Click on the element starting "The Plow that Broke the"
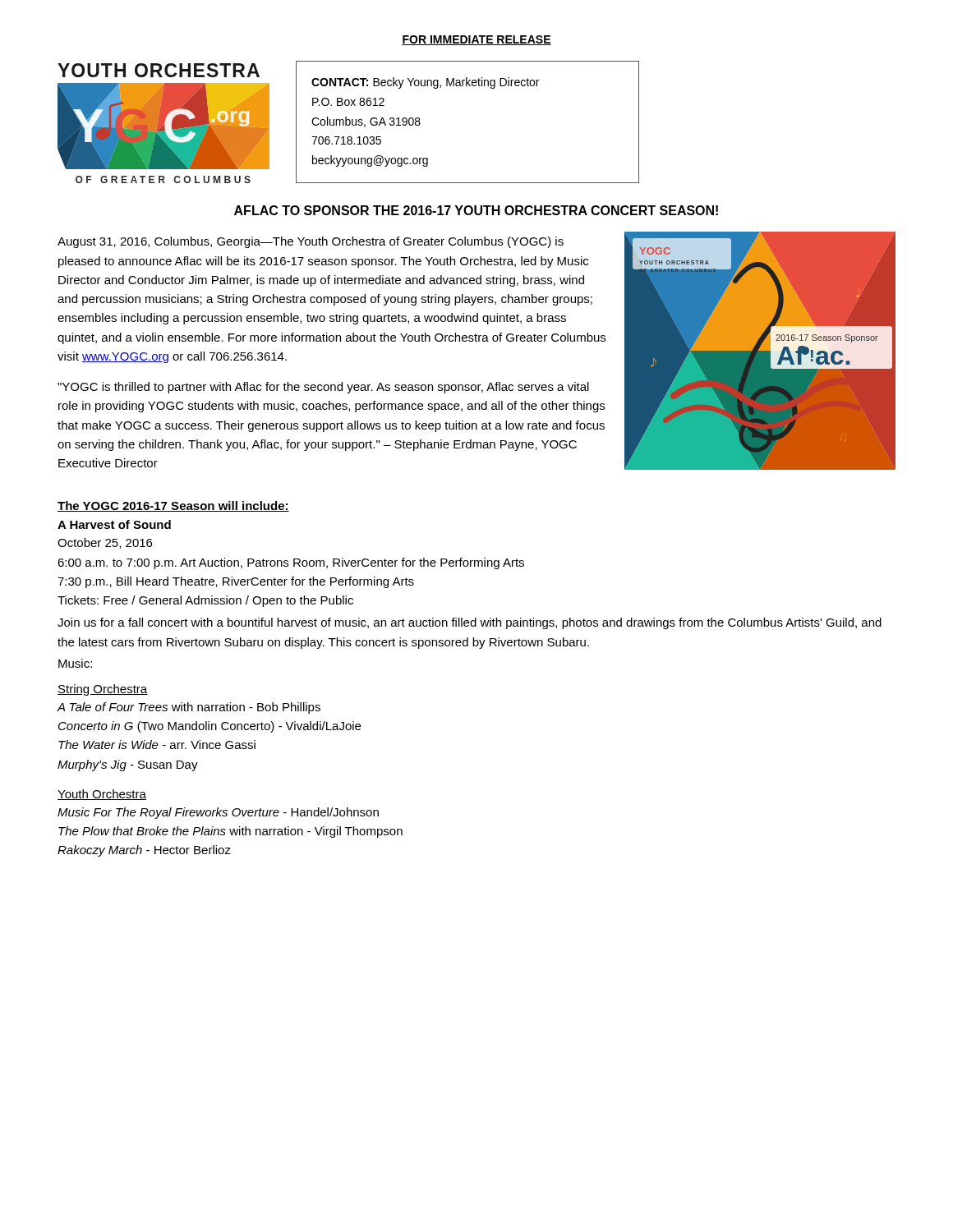 pos(230,831)
